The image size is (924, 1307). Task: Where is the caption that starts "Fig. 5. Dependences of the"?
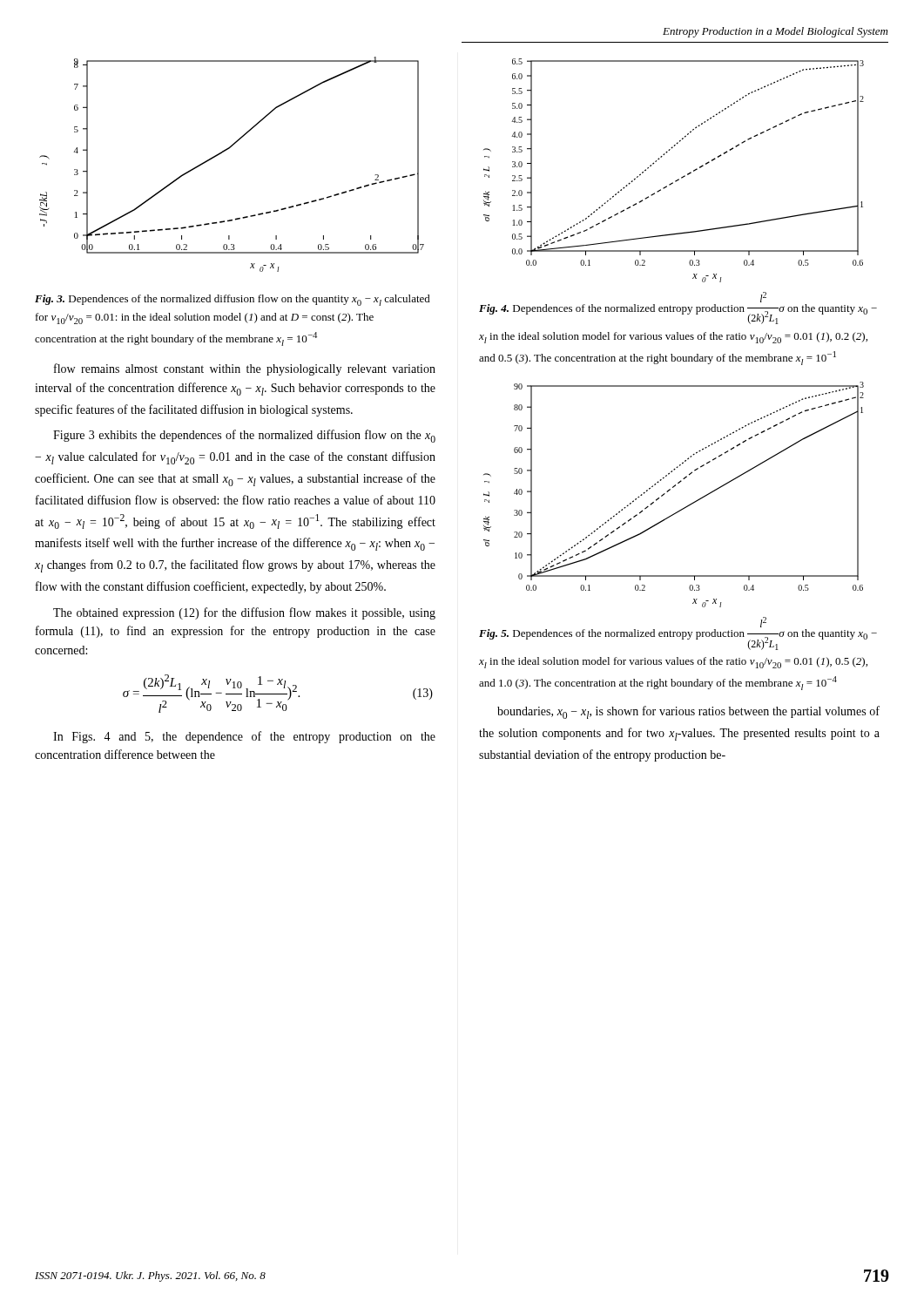pos(678,653)
